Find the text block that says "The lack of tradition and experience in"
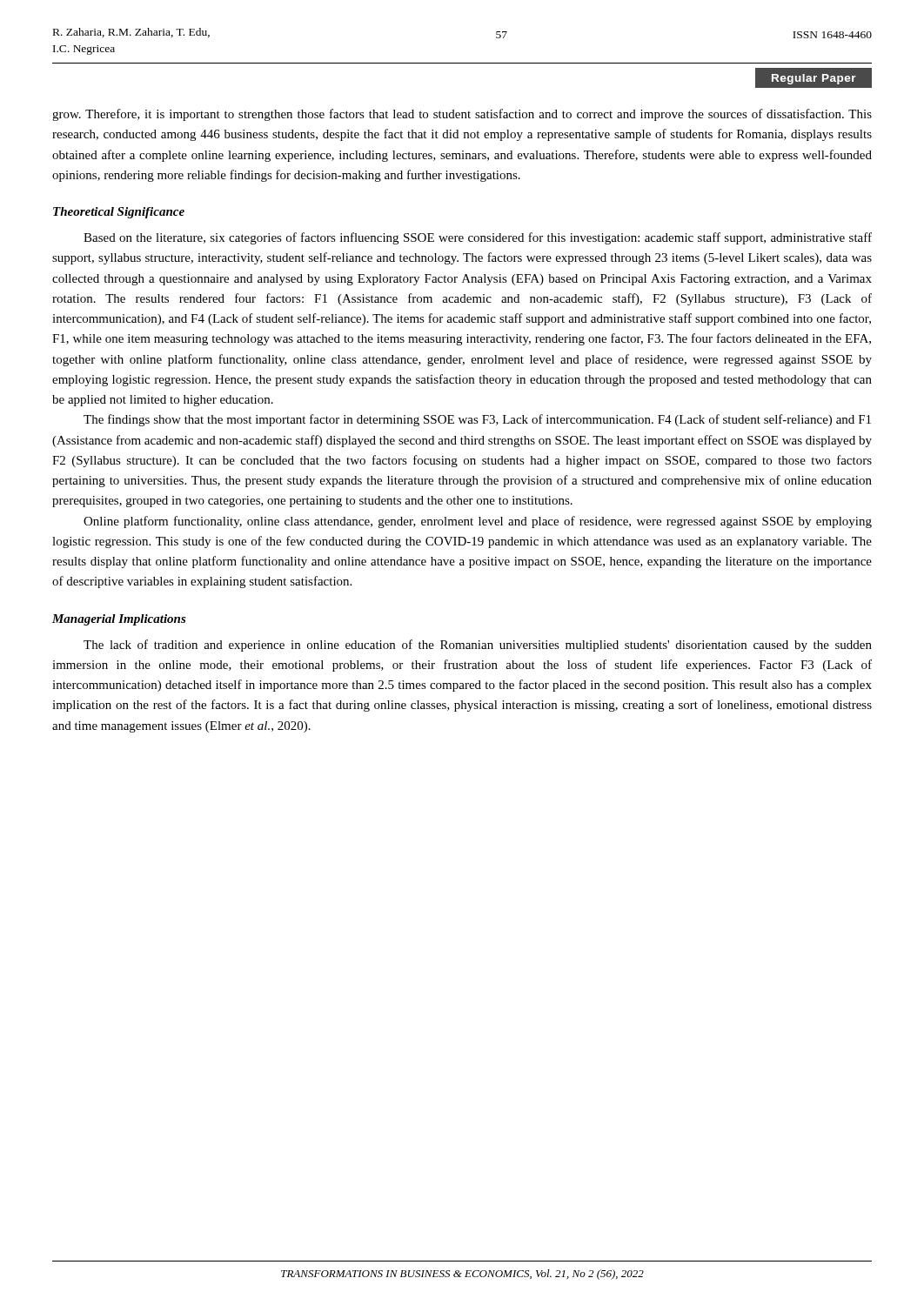924x1305 pixels. pos(462,685)
